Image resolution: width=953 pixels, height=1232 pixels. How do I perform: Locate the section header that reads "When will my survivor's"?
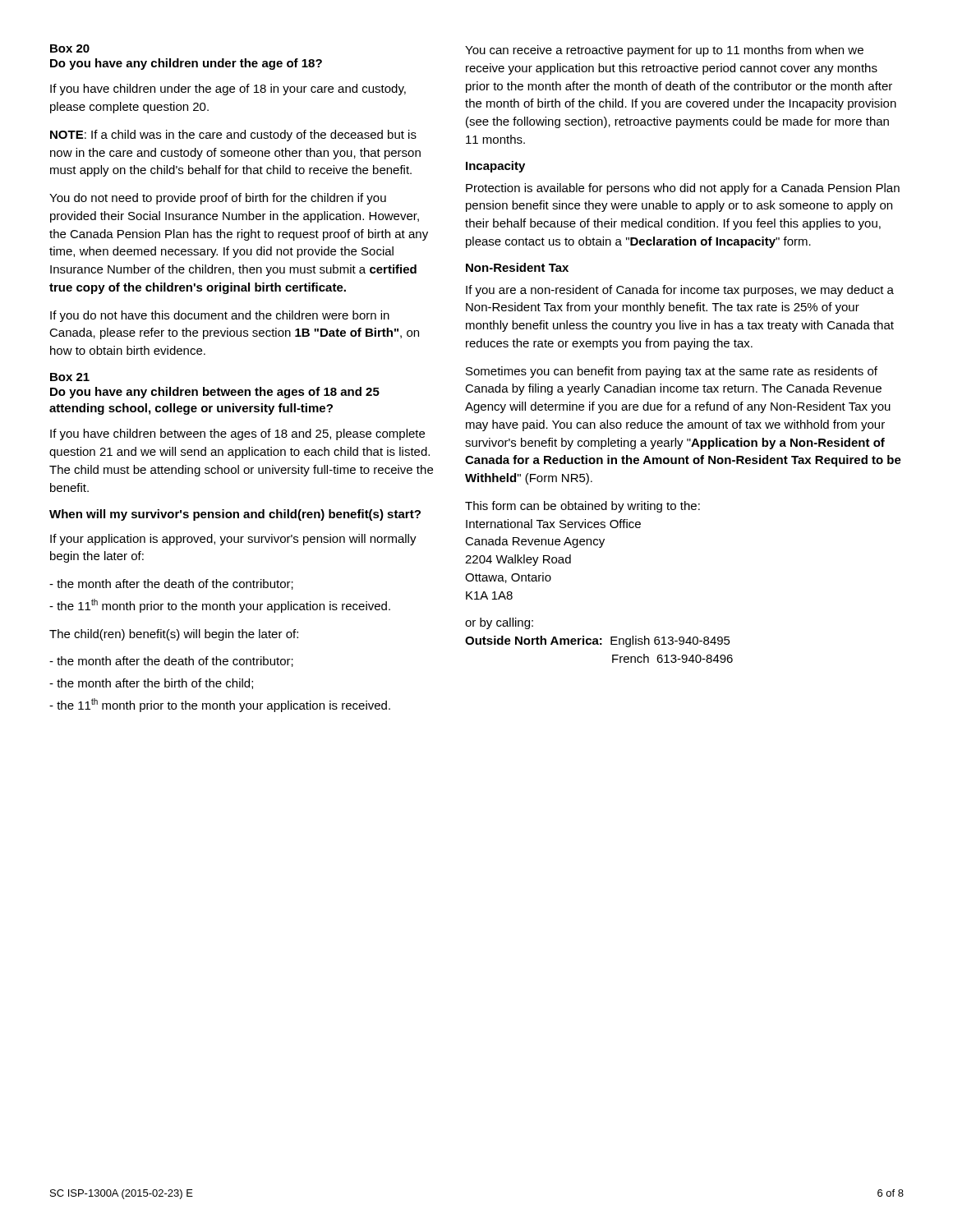click(x=242, y=514)
